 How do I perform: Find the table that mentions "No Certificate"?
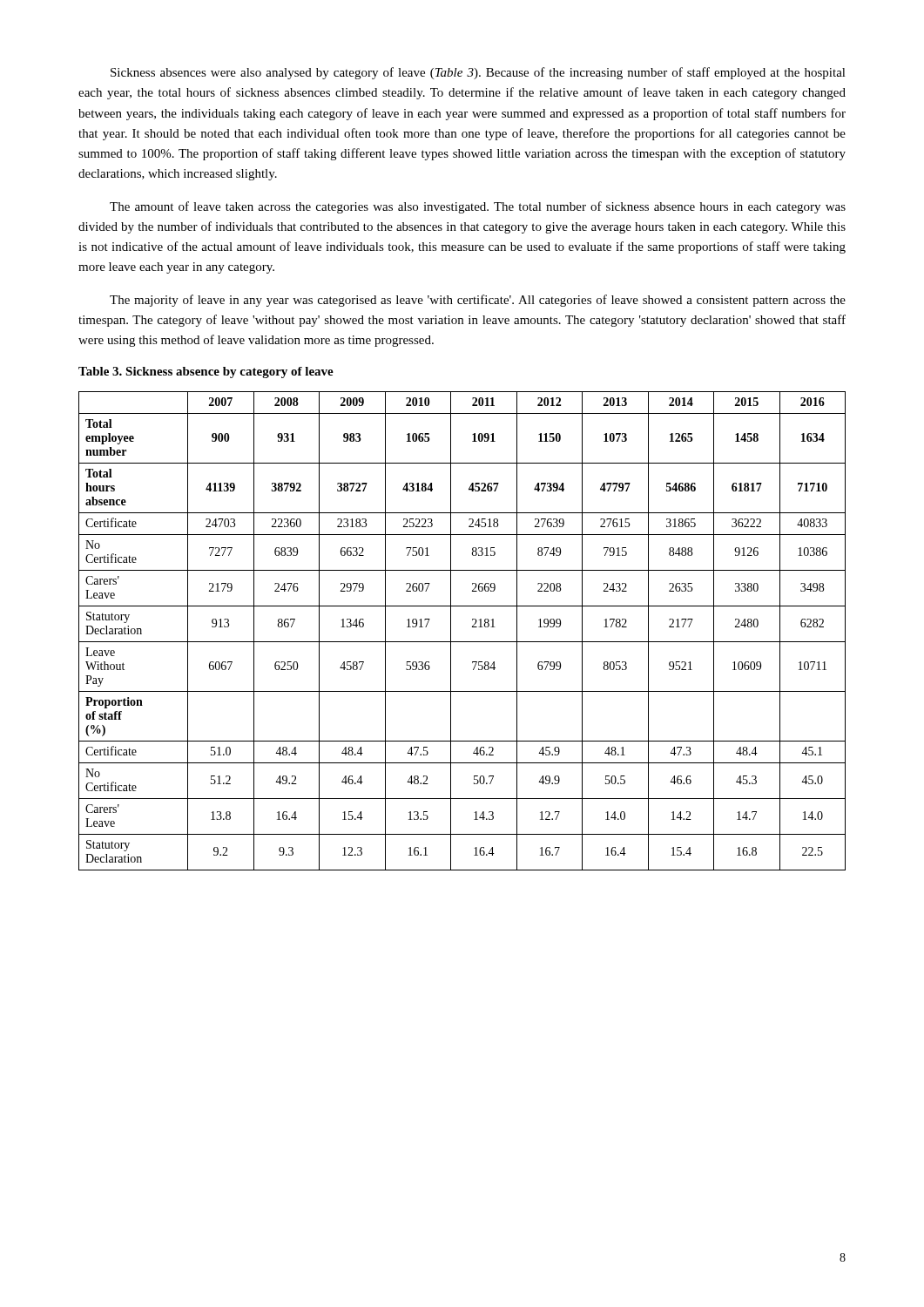click(x=462, y=631)
